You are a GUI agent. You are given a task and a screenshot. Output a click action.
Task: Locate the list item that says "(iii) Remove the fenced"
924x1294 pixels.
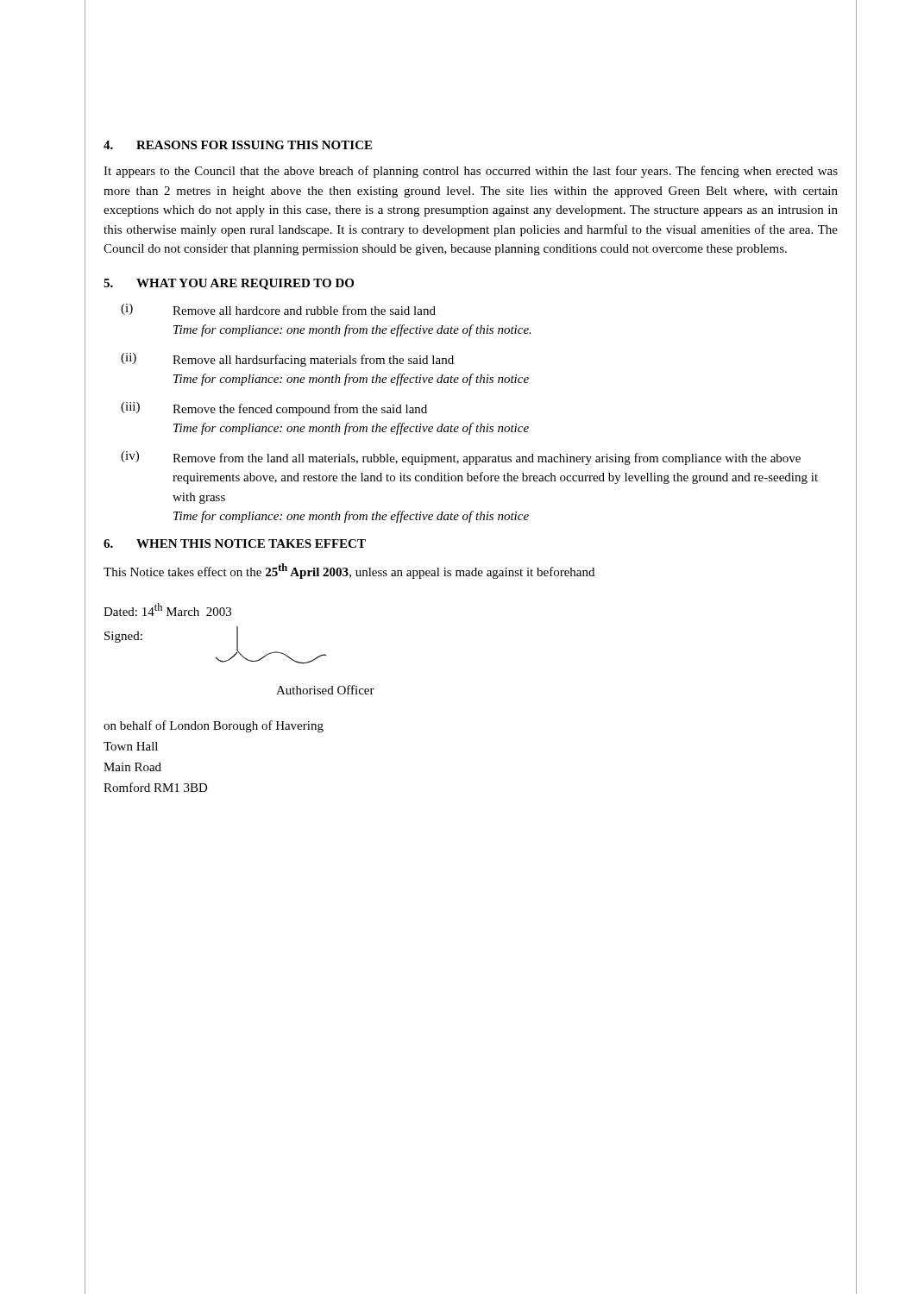pyautogui.click(x=471, y=418)
